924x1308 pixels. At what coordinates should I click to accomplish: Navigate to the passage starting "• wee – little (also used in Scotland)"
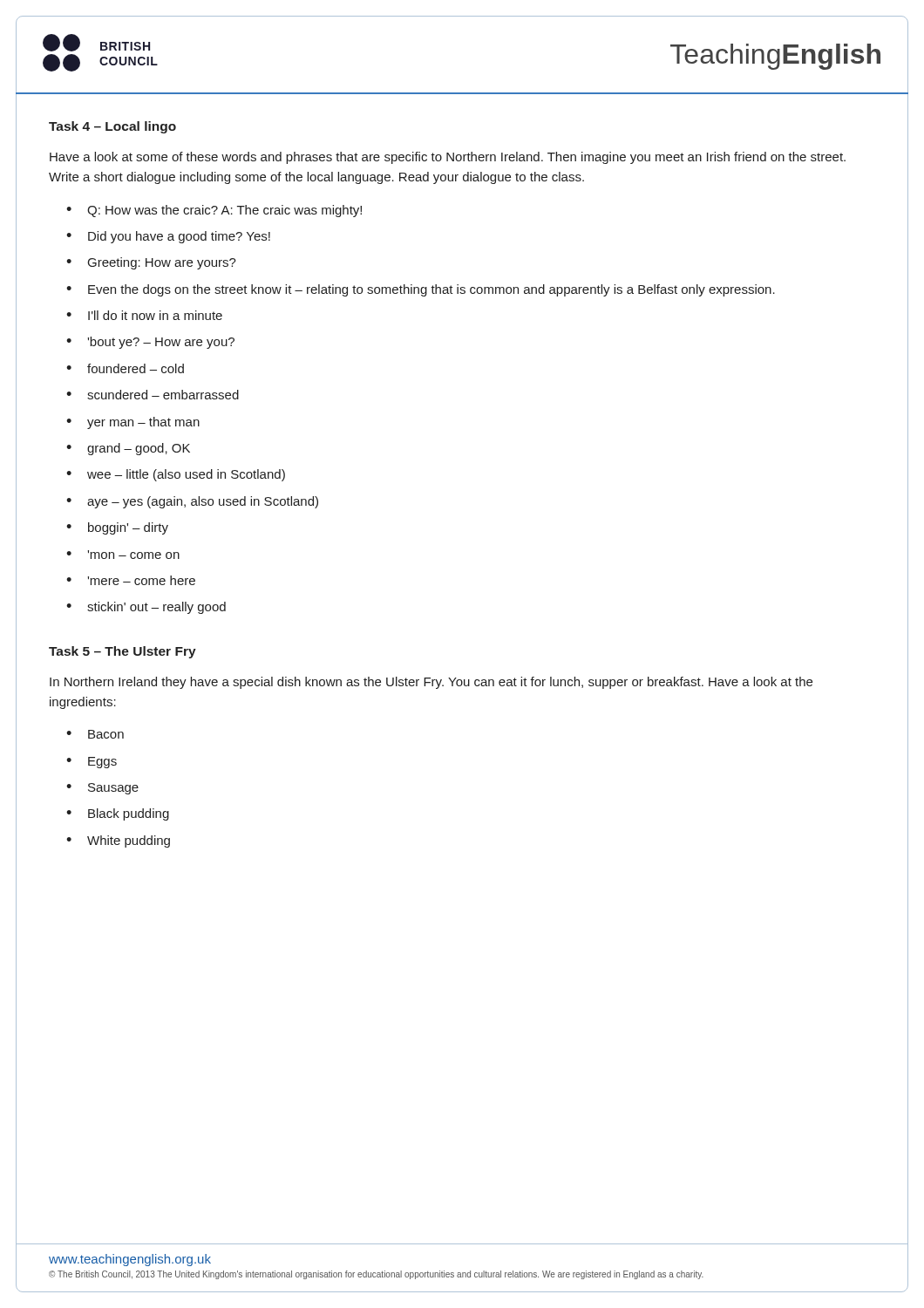tap(176, 474)
